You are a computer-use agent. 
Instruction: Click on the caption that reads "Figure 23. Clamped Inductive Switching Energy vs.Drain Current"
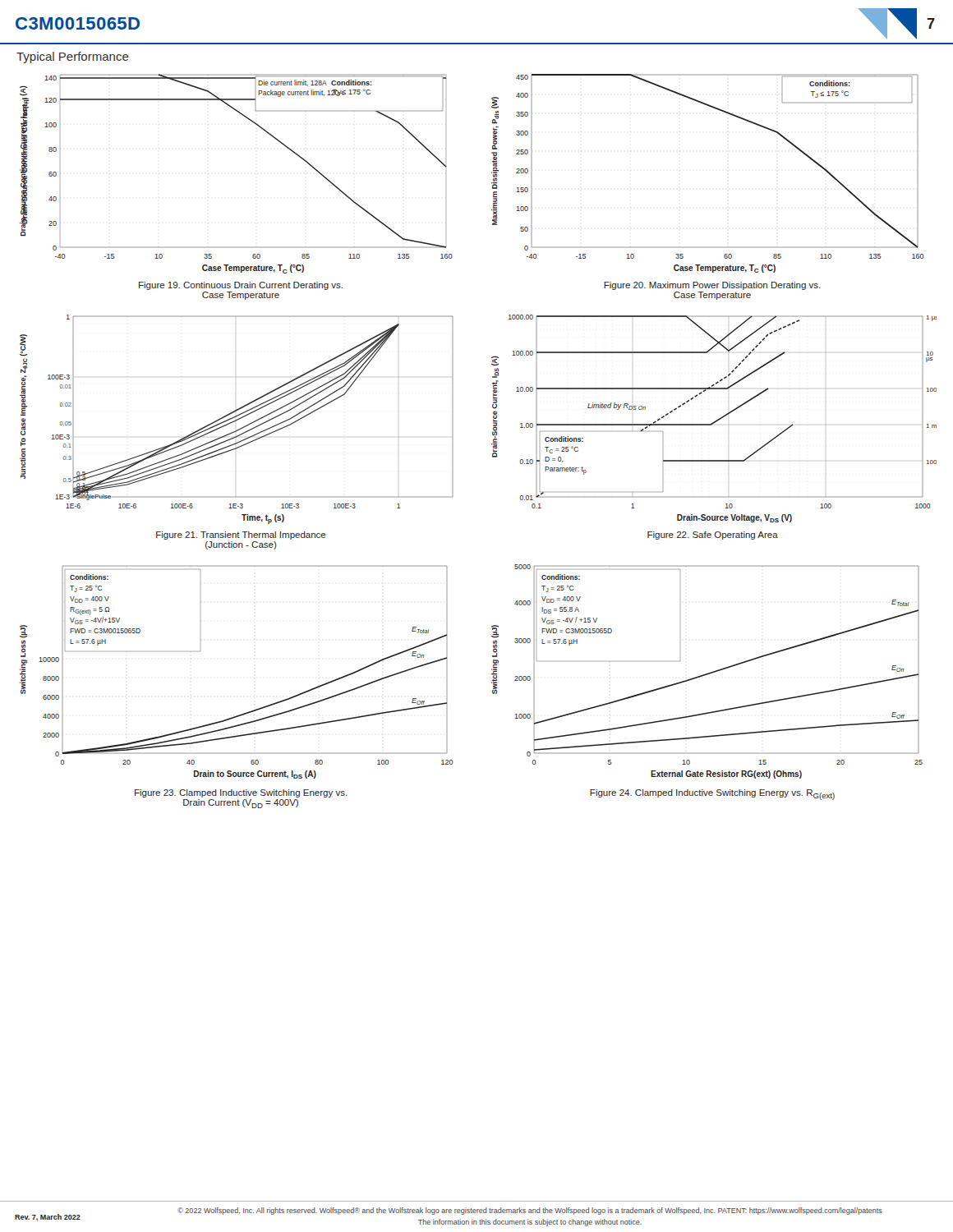tap(241, 799)
